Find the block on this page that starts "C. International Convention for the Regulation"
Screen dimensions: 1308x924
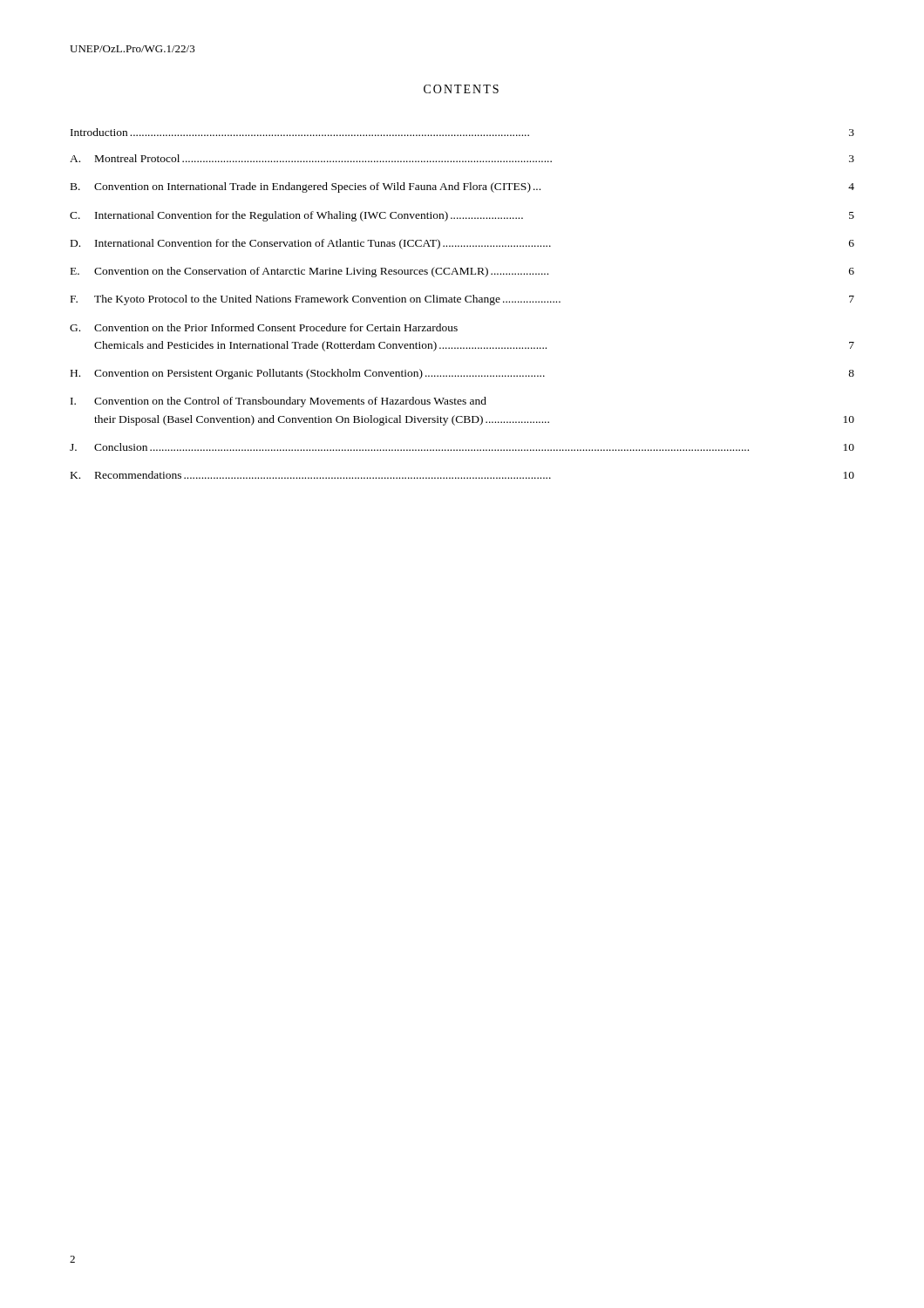point(462,215)
